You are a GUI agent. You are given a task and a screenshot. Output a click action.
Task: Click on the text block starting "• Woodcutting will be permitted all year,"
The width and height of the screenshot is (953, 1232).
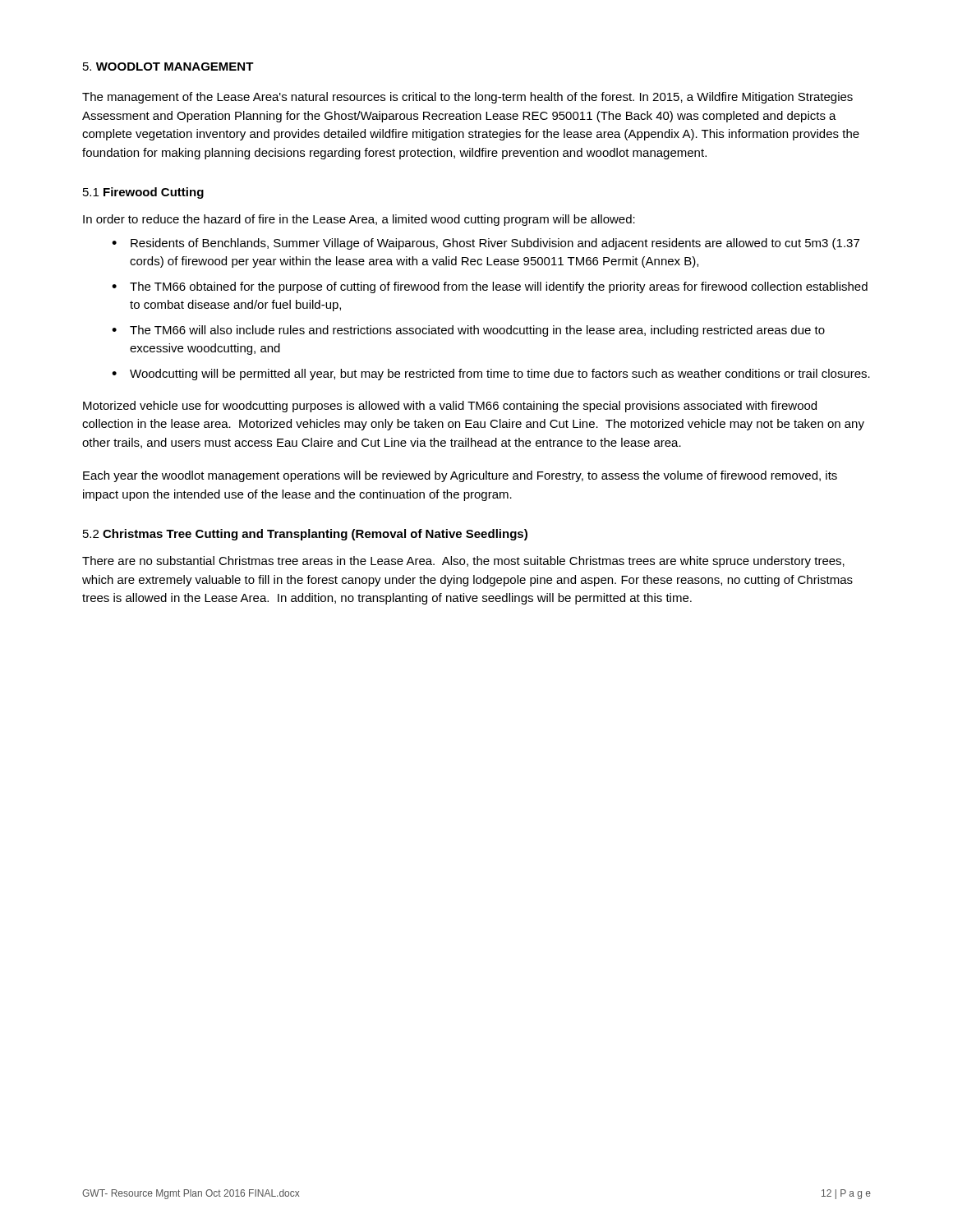point(491,374)
